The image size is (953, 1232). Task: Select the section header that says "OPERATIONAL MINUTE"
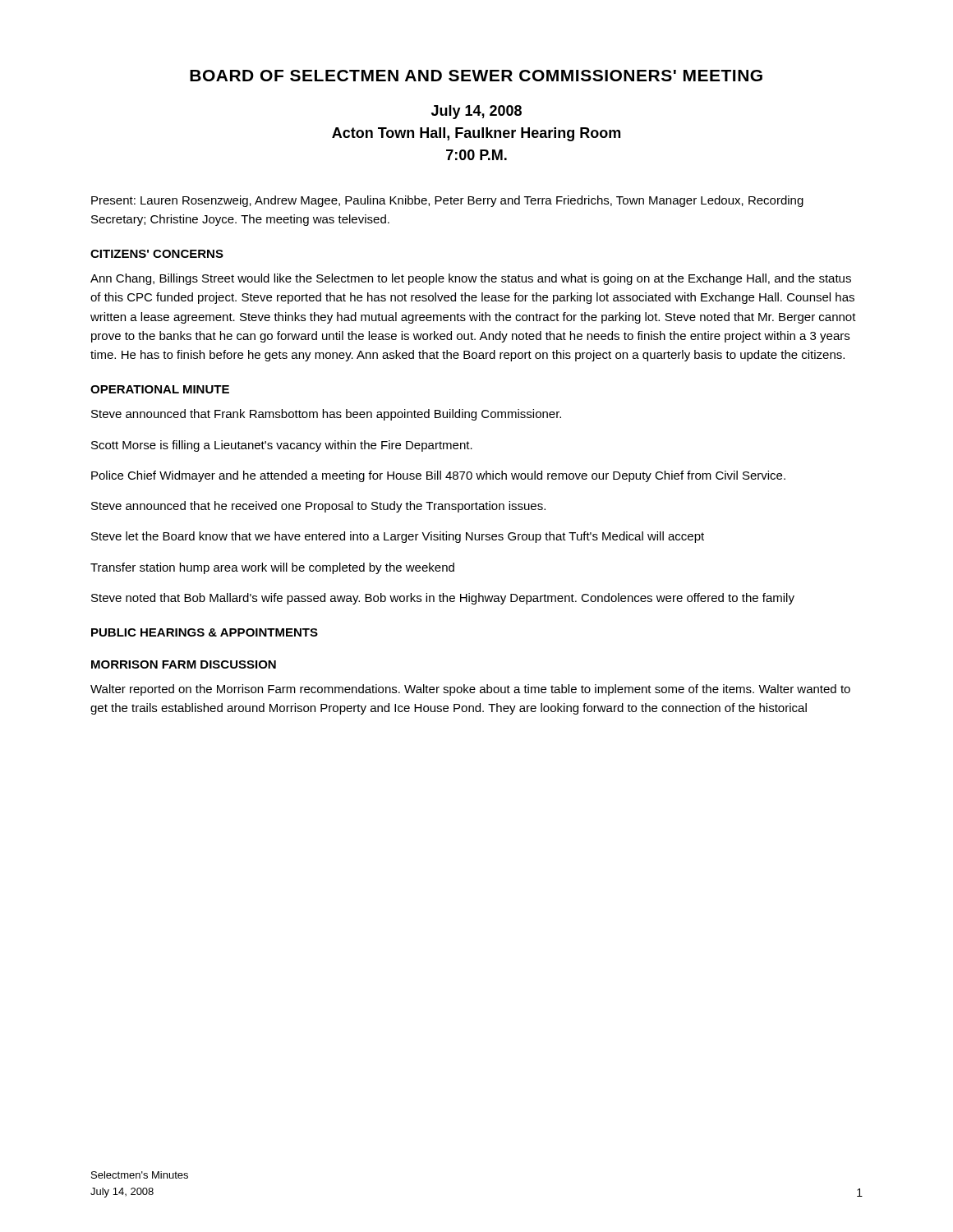160,389
